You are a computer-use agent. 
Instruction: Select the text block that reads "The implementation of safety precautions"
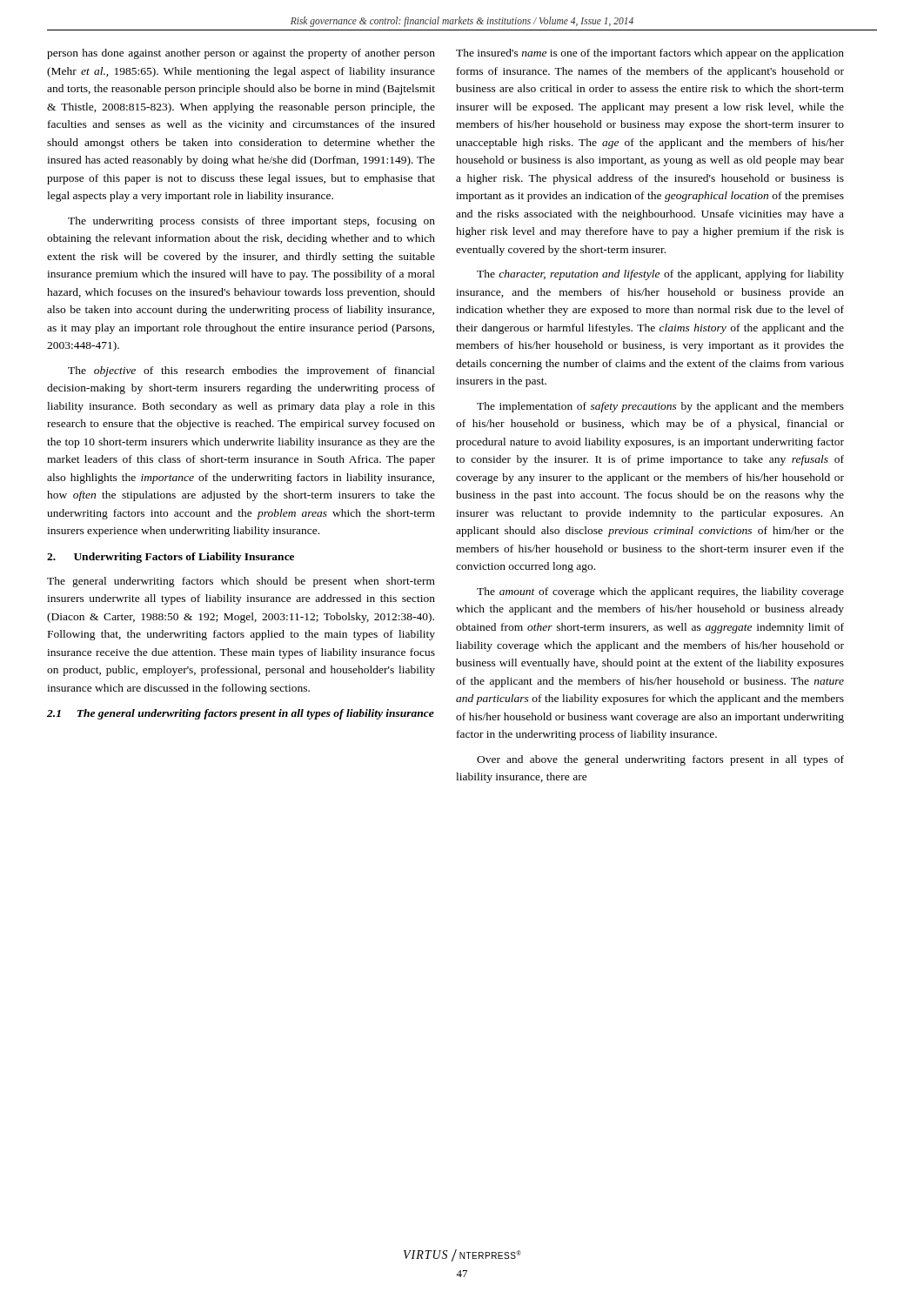coord(650,487)
